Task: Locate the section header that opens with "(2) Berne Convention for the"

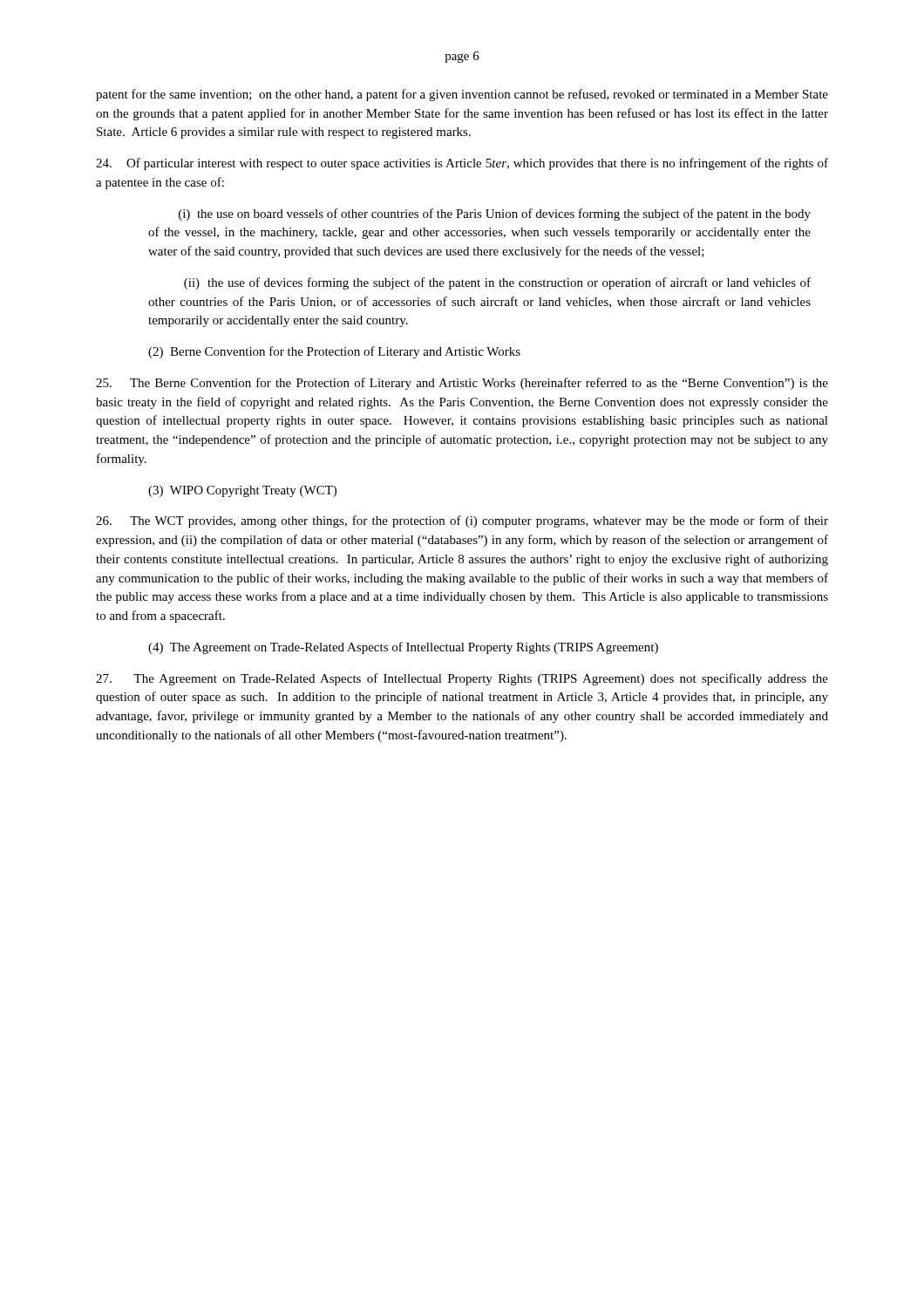Action: pos(334,351)
